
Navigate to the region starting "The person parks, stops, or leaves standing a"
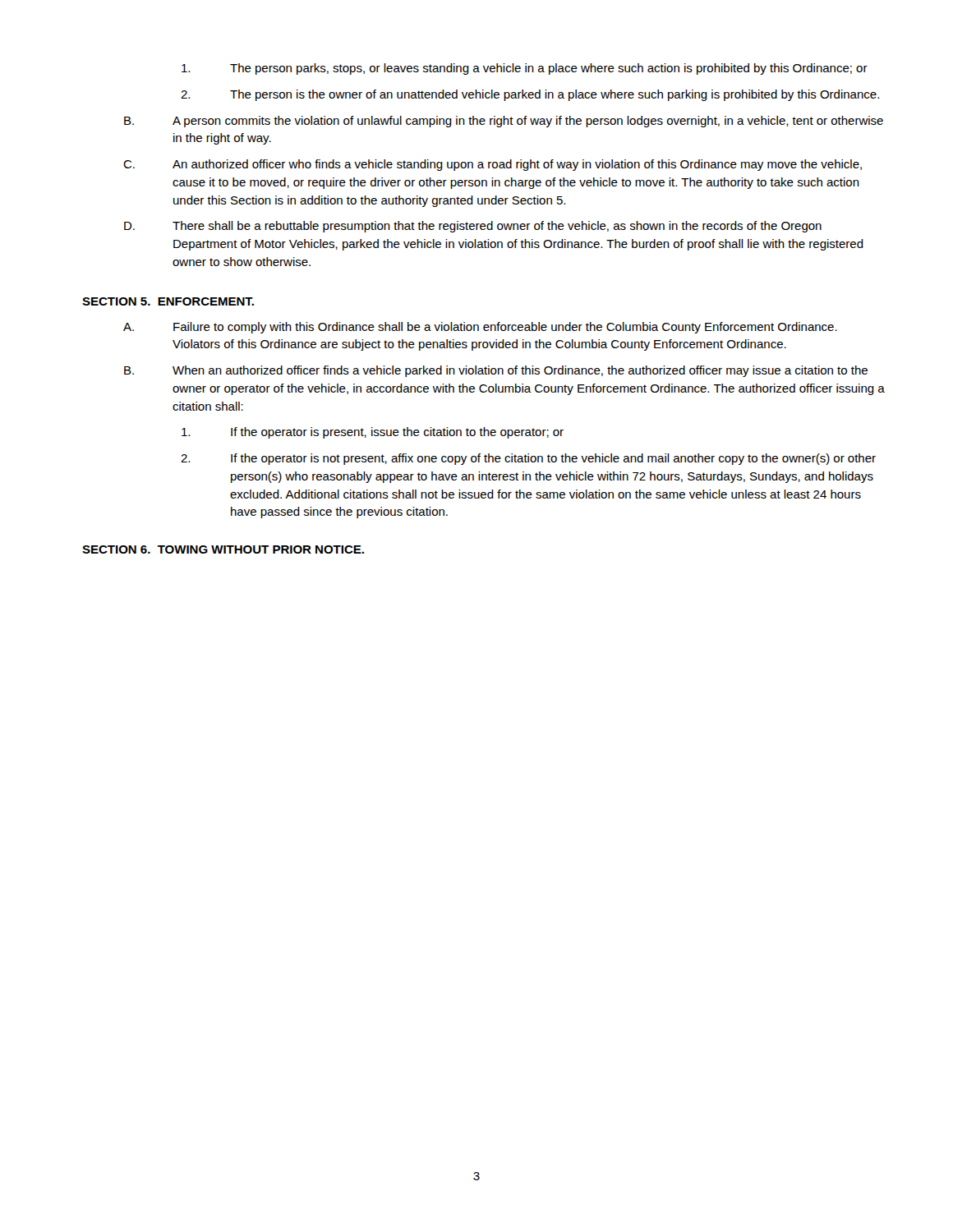pyautogui.click(x=485, y=68)
